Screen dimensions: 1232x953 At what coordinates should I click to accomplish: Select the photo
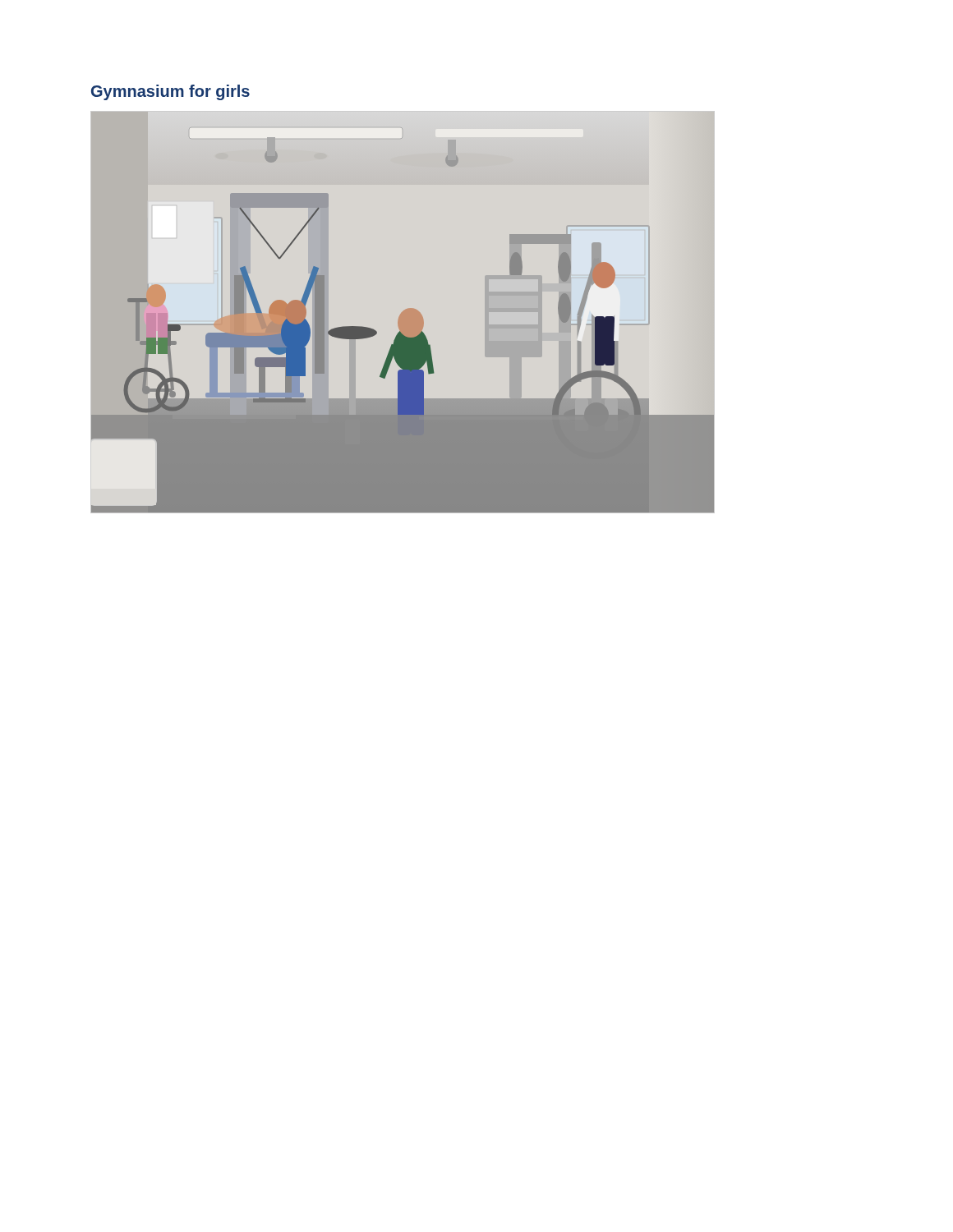403,312
